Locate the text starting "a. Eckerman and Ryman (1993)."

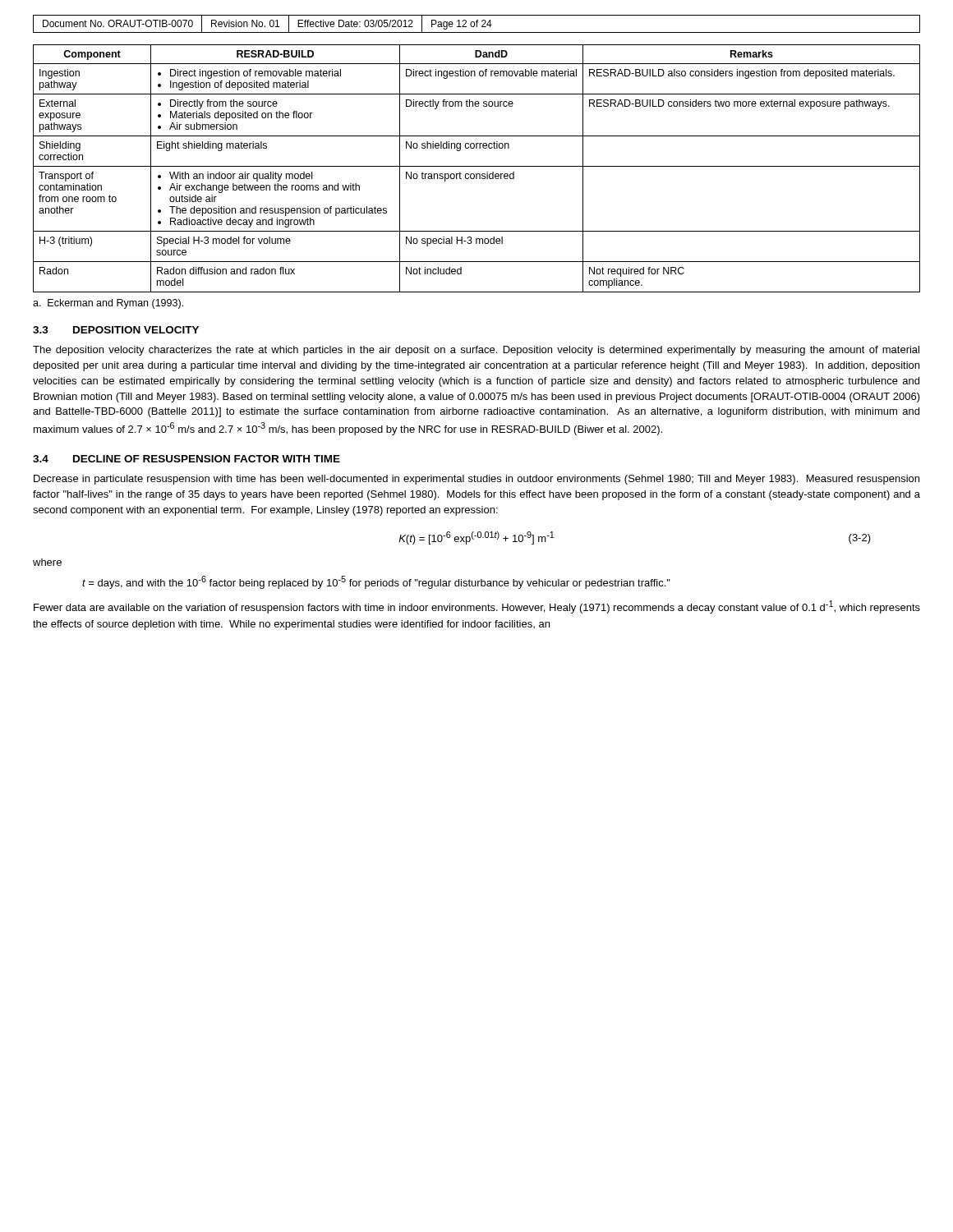coord(108,303)
